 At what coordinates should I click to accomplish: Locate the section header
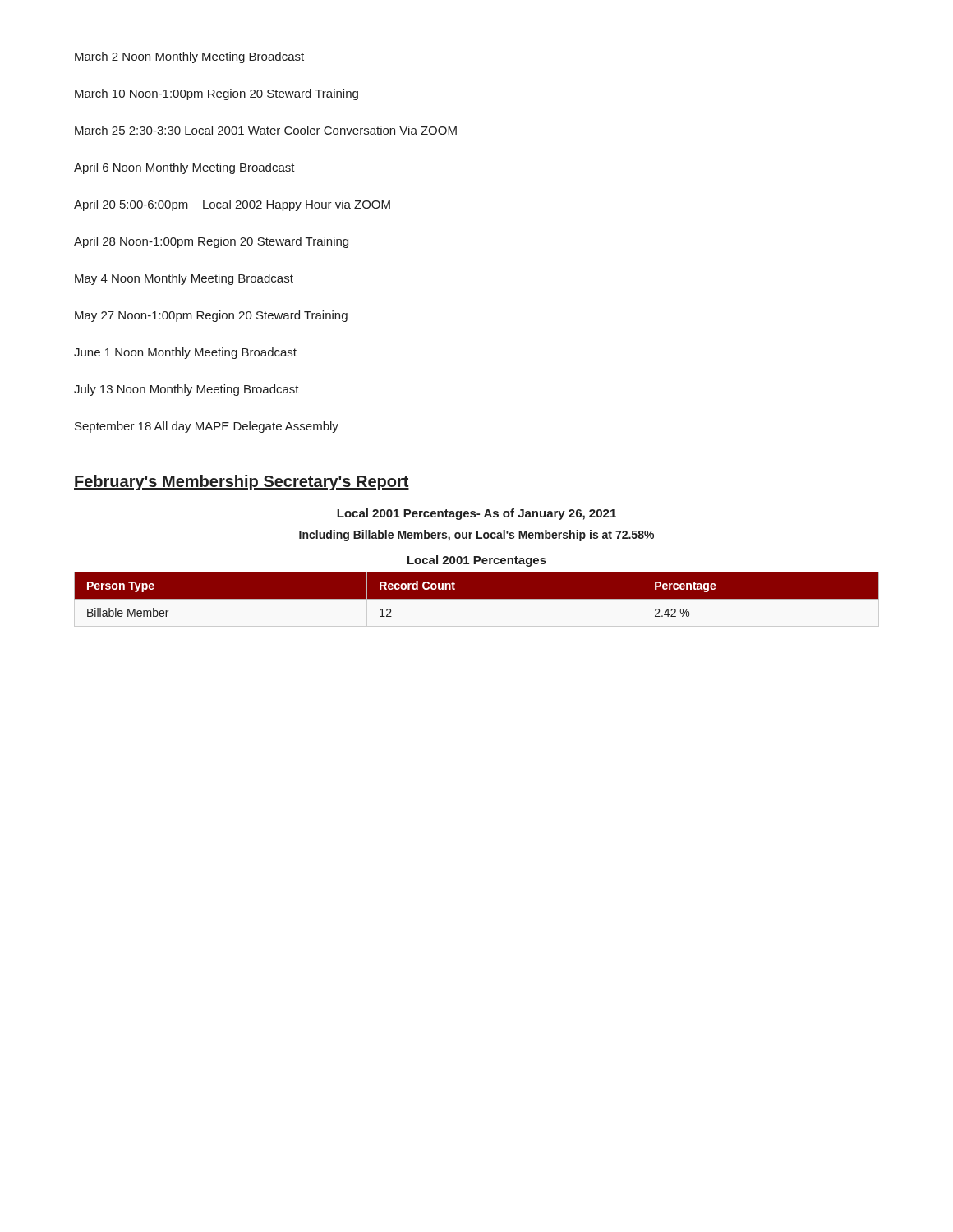click(x=241, y=481)
